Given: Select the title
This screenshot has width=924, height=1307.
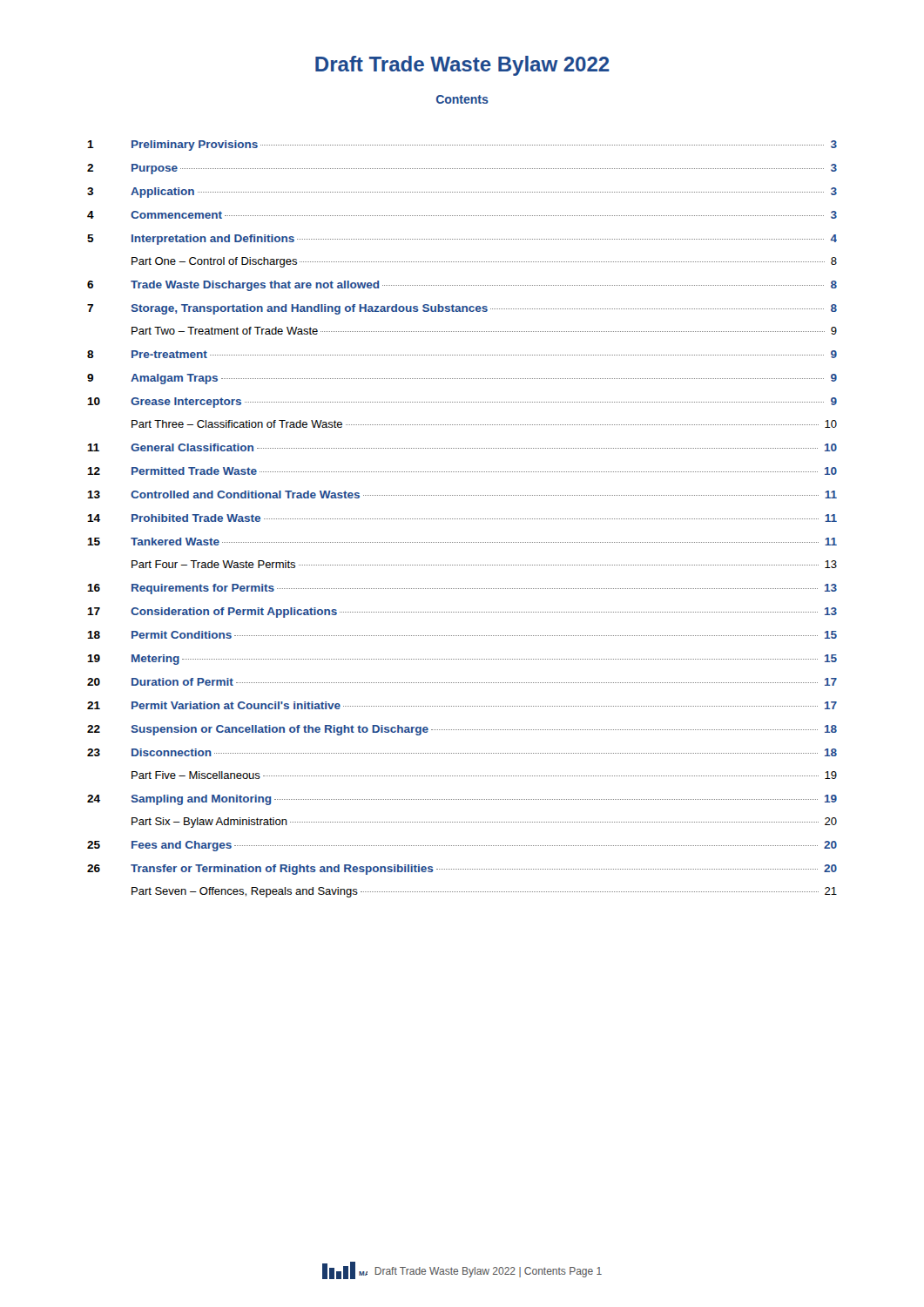Looking at the screenshot, I should [x=462, y=65].
